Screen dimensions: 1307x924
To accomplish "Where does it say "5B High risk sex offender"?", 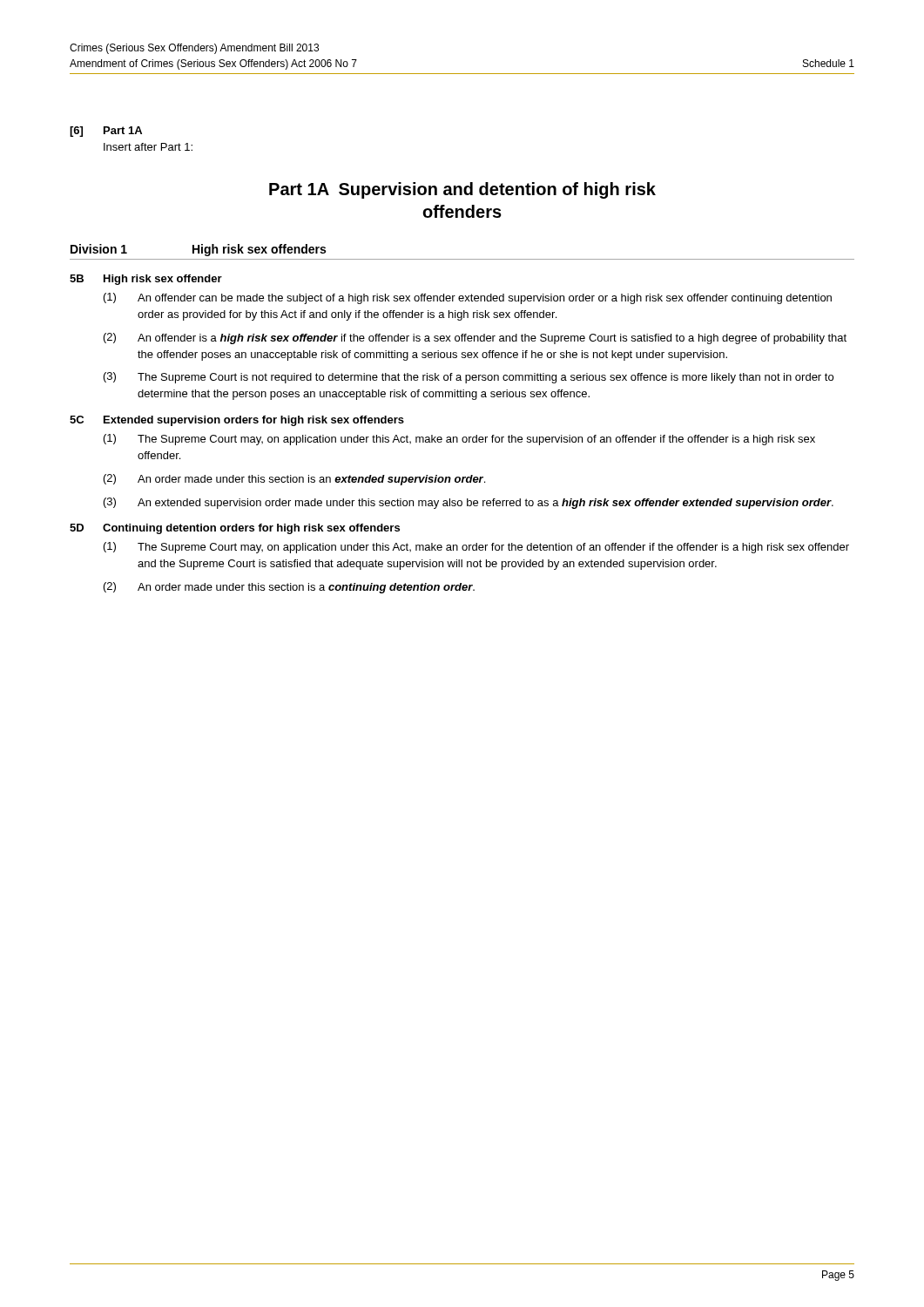I will (x=146, y=278).
